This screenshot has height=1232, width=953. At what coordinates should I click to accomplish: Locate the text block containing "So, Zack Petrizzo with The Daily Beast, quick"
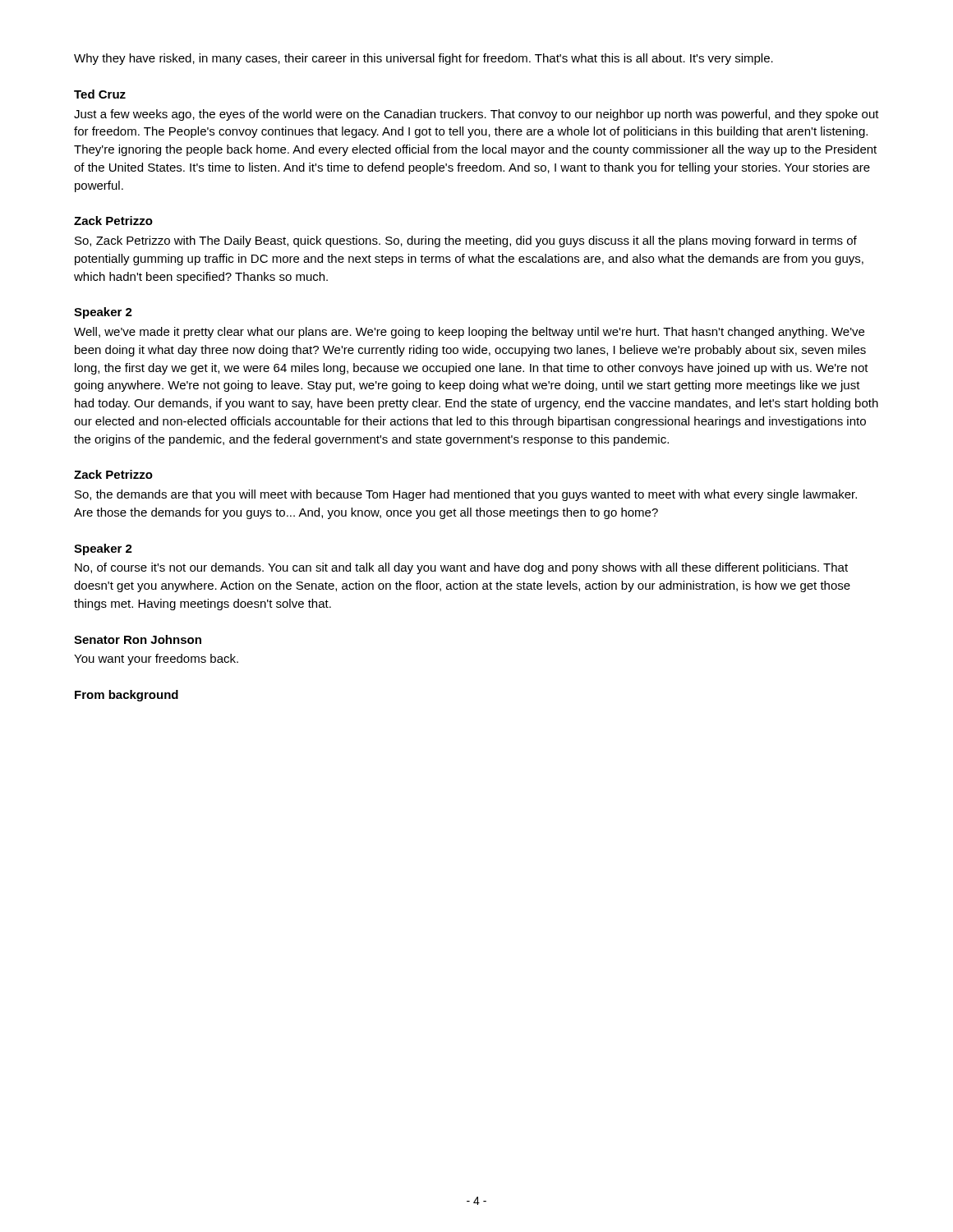pos(469,258)
